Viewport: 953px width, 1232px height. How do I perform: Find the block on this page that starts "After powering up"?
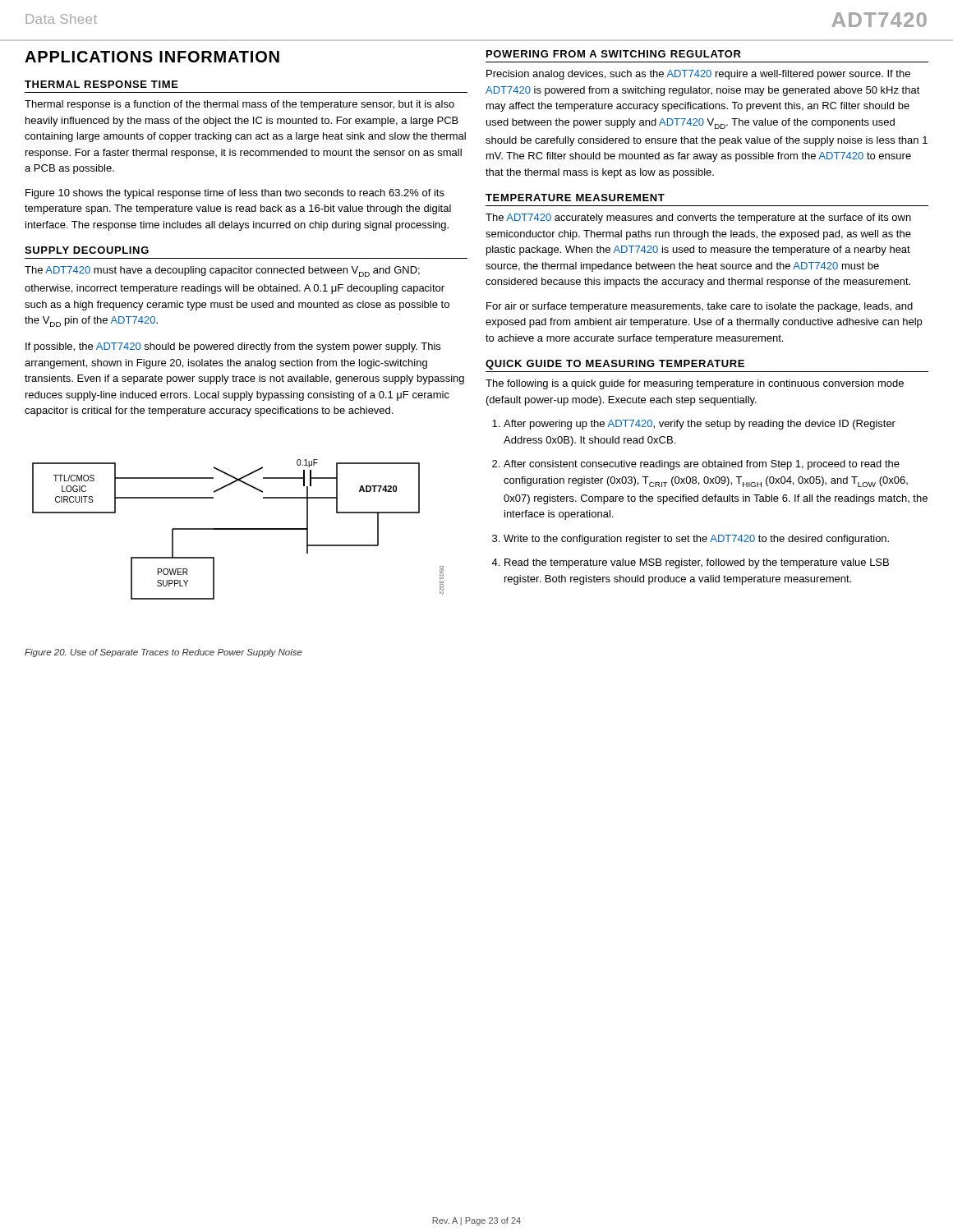[700, 432]
